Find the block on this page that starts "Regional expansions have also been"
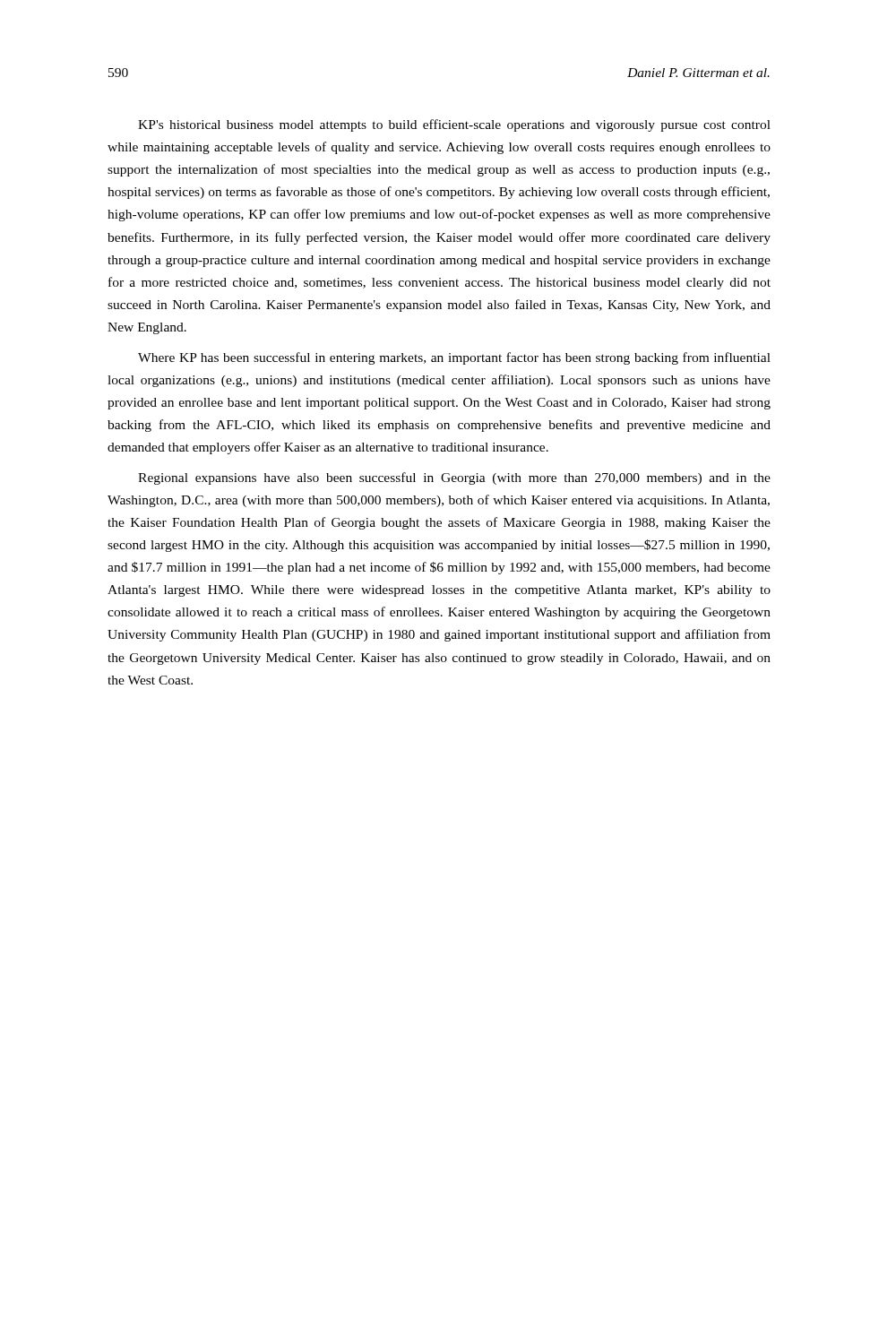The height and width of the screenshot is (1344, 896). click(x=439, y=578)
